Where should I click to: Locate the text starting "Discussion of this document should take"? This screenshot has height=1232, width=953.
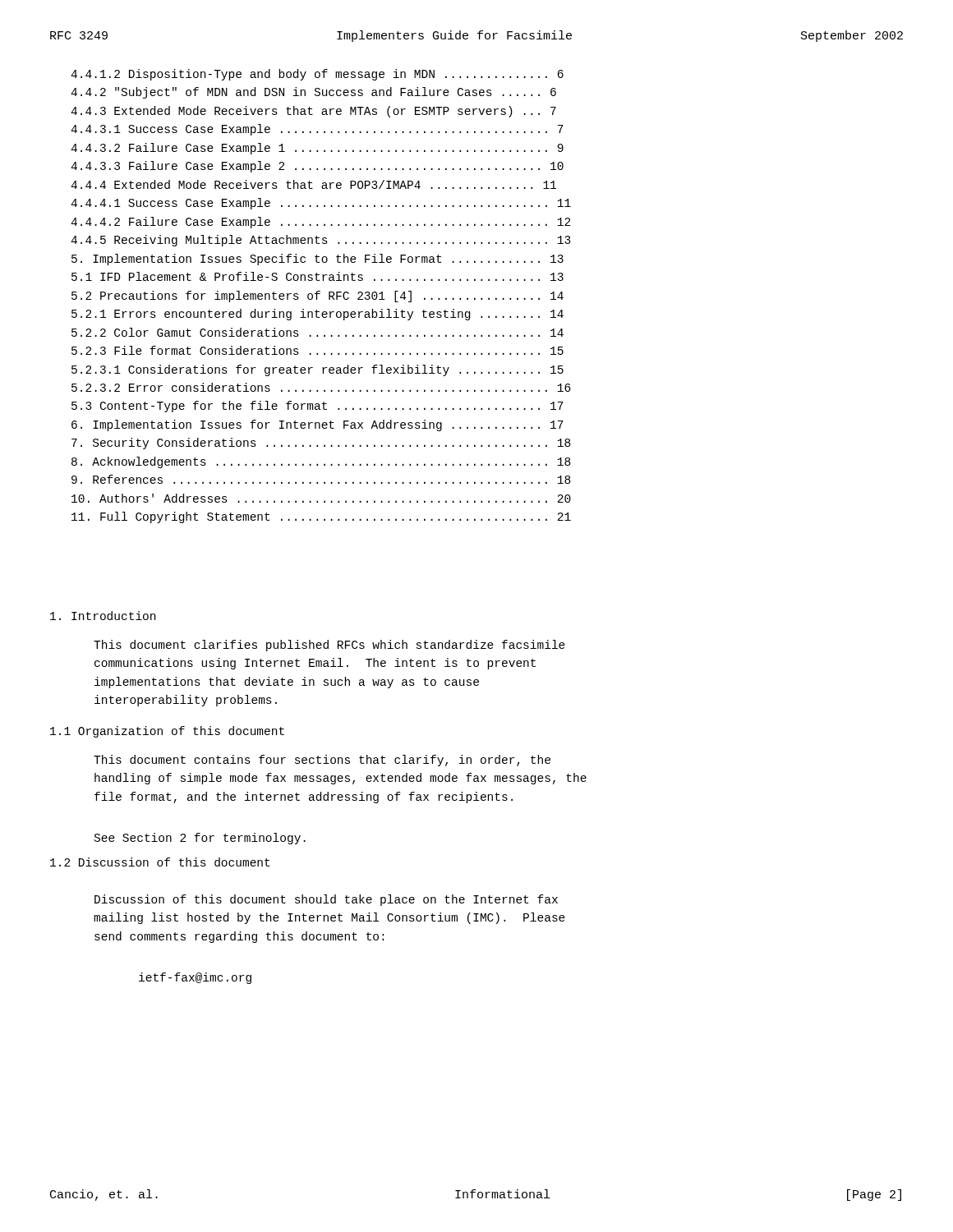[x=499, y=919]
